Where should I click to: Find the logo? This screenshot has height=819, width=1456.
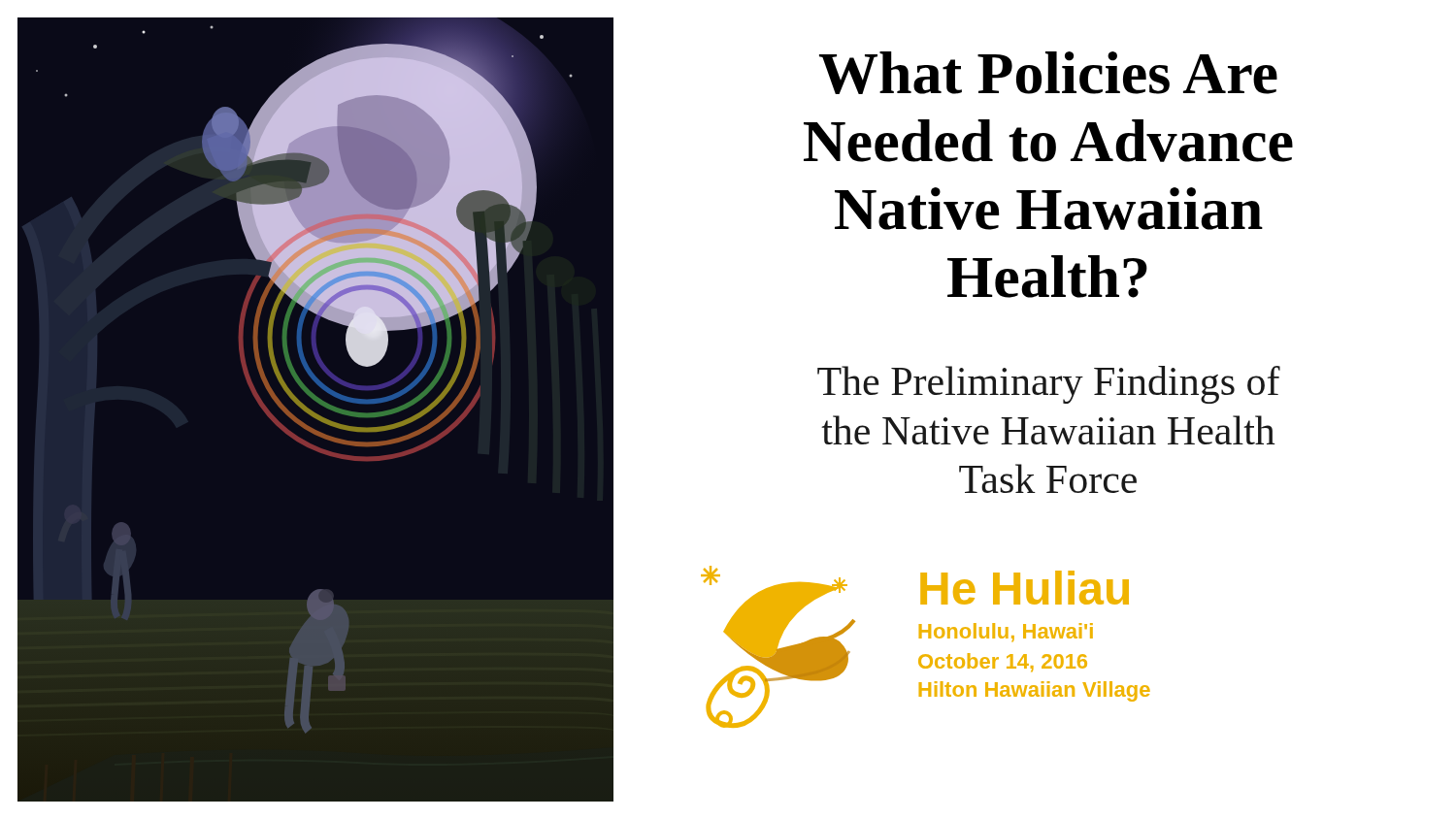[1053, 632]
